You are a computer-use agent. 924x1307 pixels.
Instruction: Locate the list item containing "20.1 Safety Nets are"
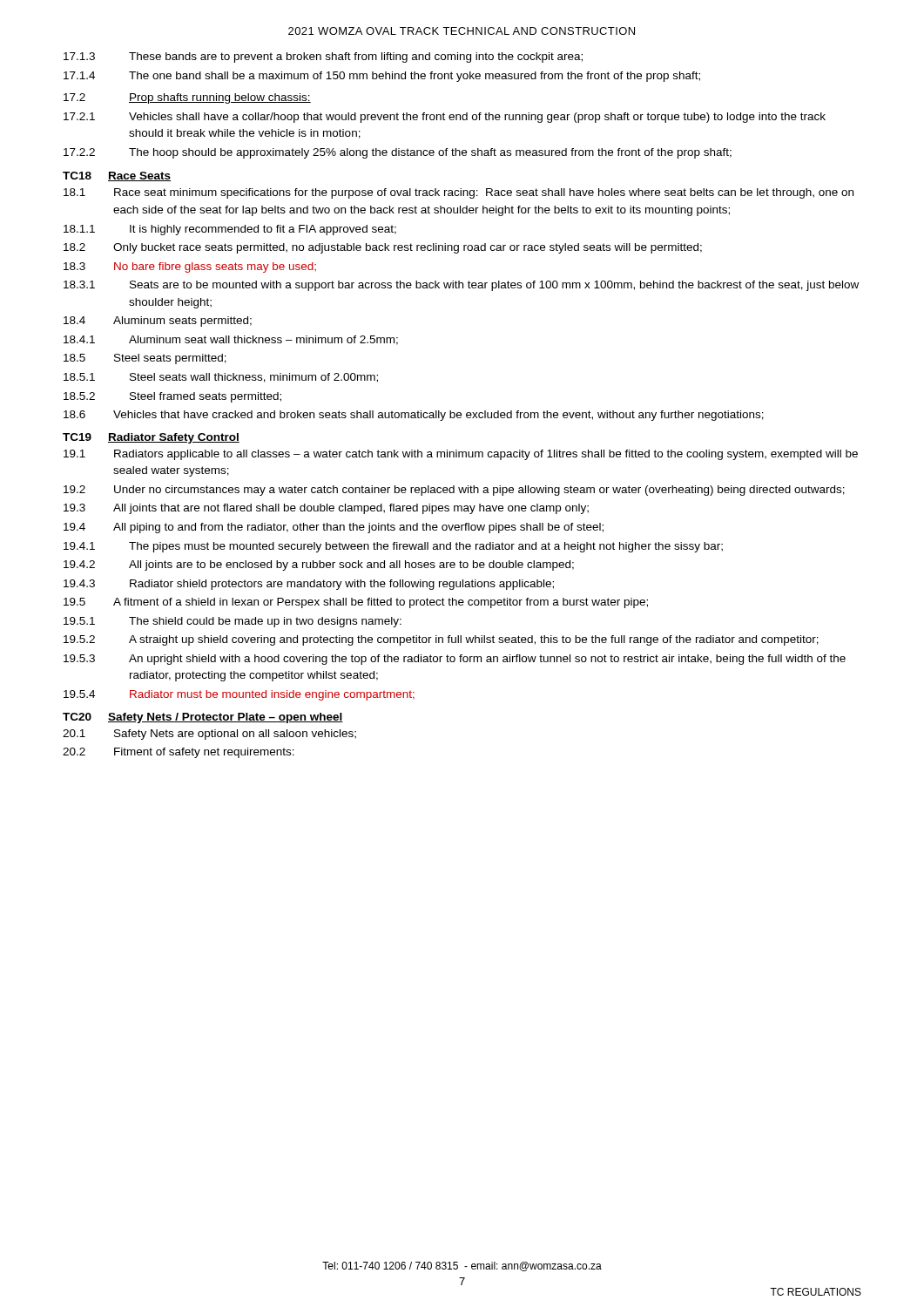(209, 735)
